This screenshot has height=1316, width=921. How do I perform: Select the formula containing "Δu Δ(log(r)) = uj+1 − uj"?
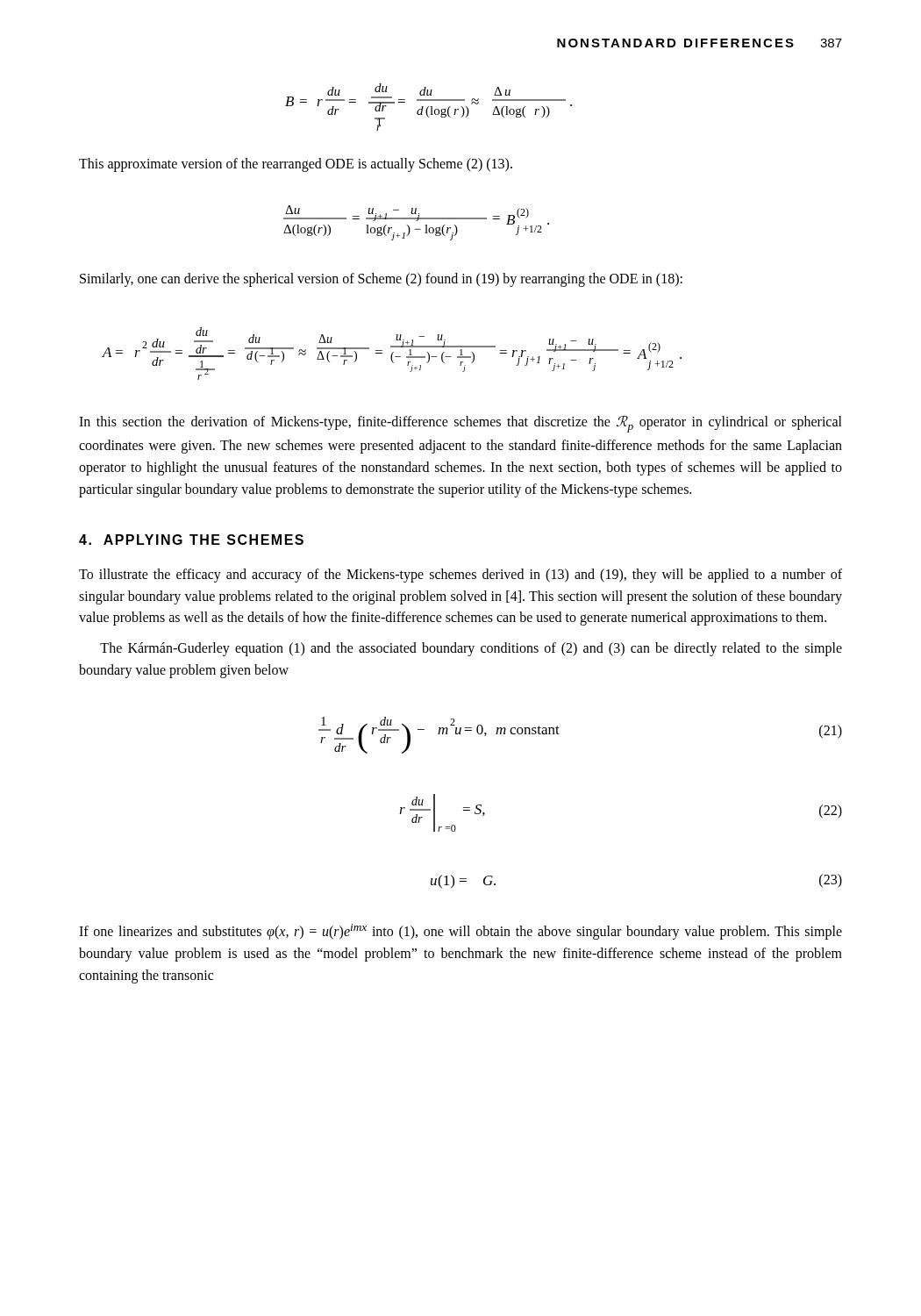(x=460, y=220)
